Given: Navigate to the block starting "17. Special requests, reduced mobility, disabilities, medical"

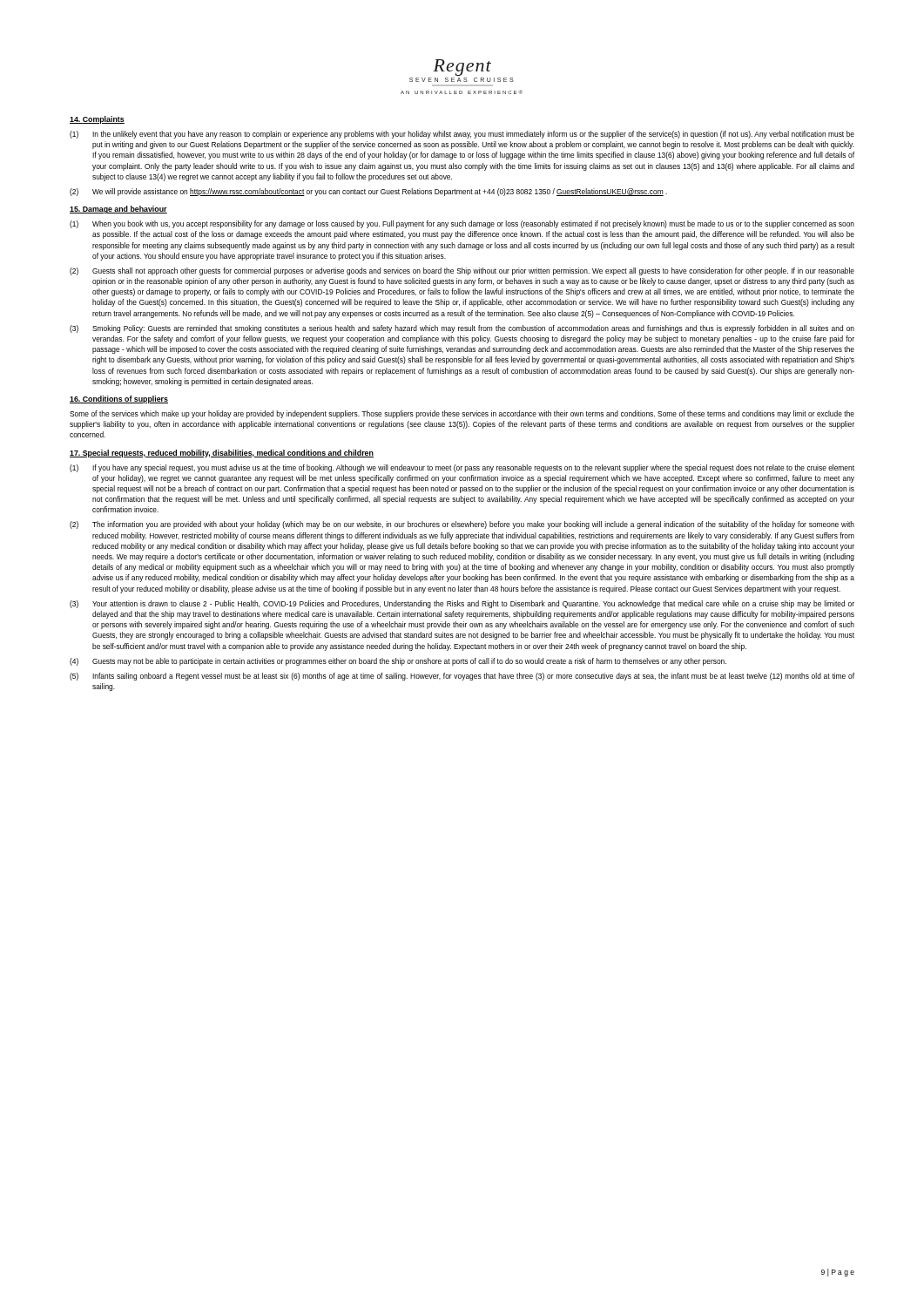Looking at the screenshot, I should point(222,453).
